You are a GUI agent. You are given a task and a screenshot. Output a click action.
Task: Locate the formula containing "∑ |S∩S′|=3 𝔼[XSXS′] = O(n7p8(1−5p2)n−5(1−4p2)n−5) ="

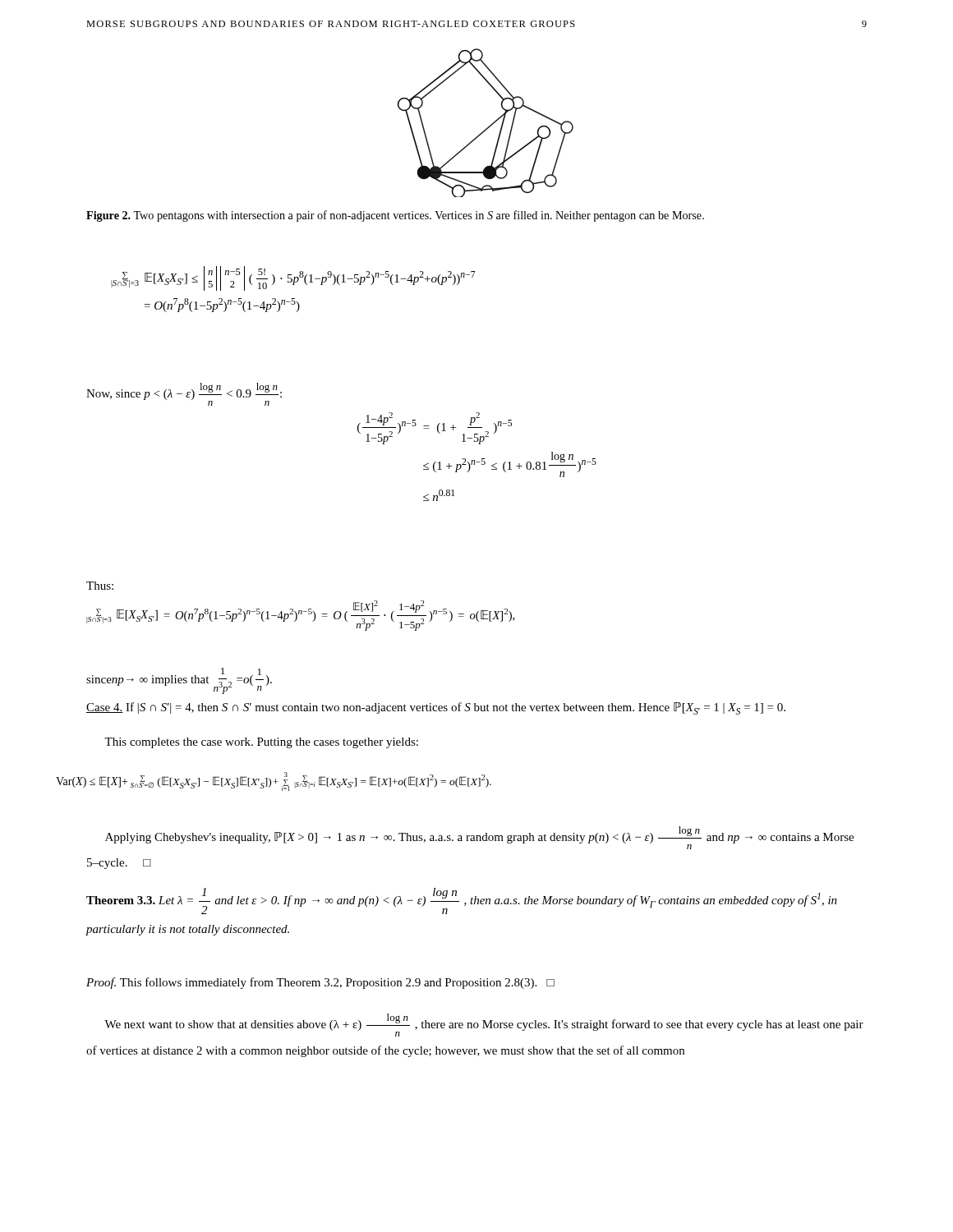coord(476,615)
